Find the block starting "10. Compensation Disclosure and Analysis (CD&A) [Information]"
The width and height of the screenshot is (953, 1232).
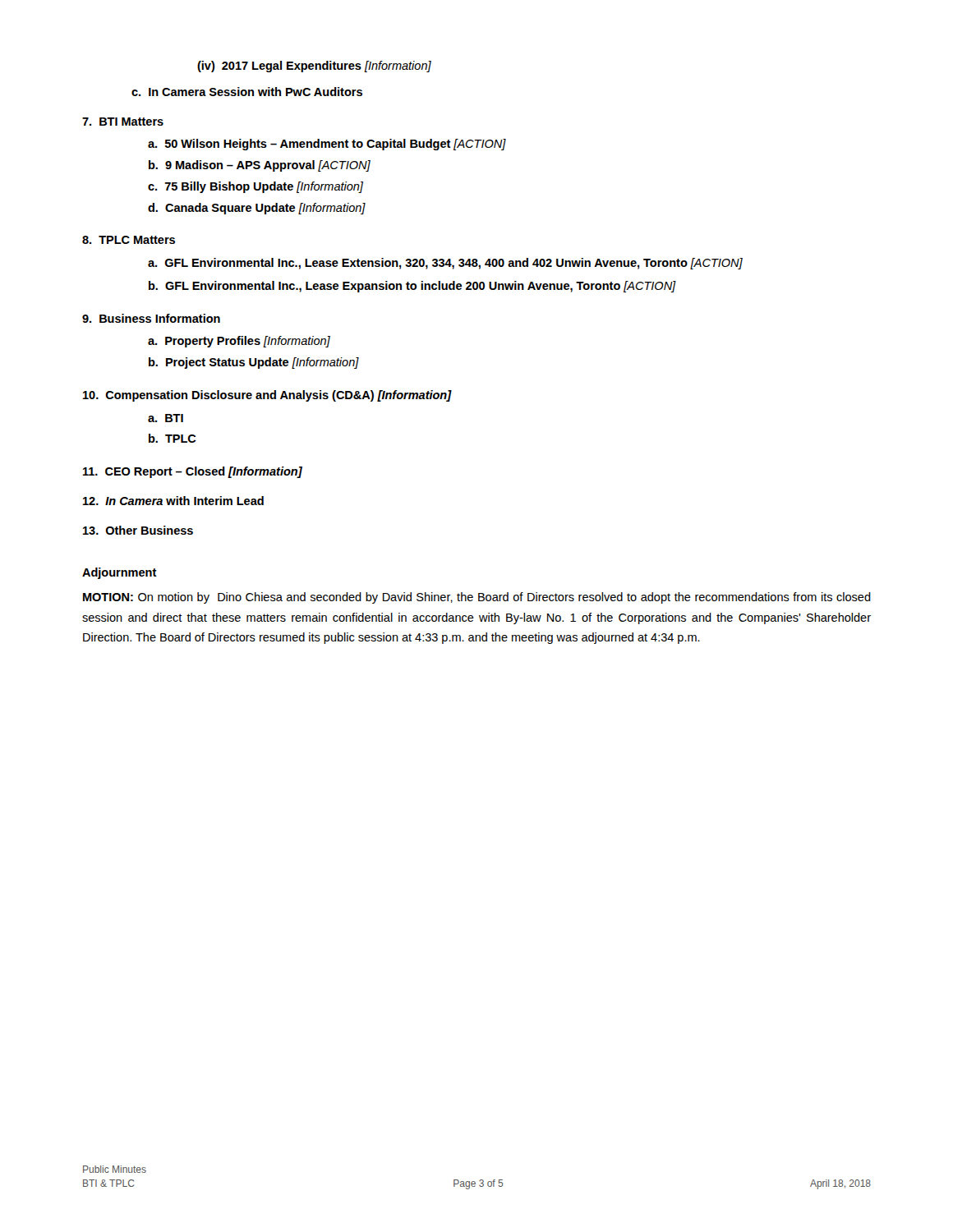click(x=267, y=395)
